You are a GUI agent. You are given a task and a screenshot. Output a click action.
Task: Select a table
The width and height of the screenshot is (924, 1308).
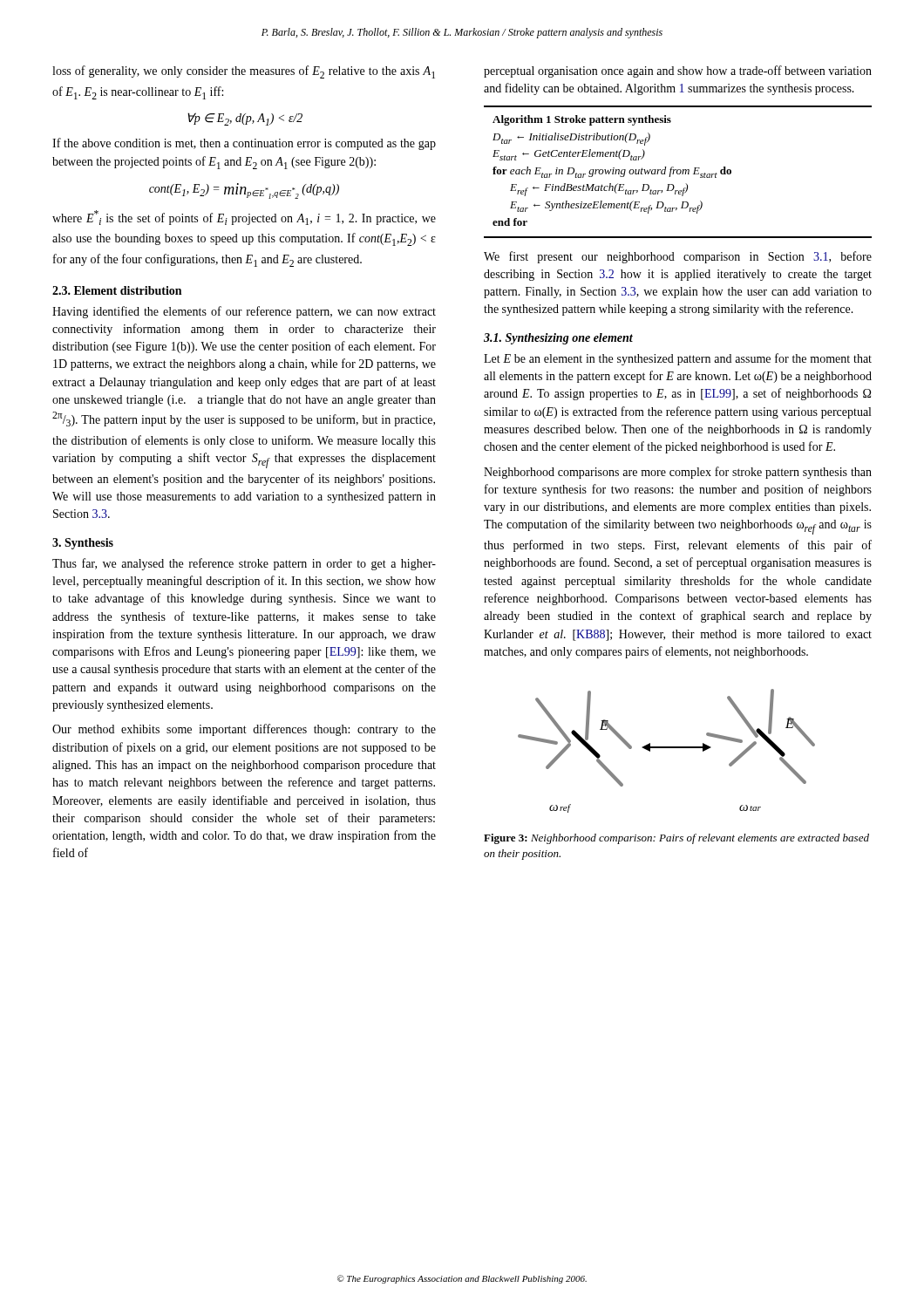click(x=678, y=171)
